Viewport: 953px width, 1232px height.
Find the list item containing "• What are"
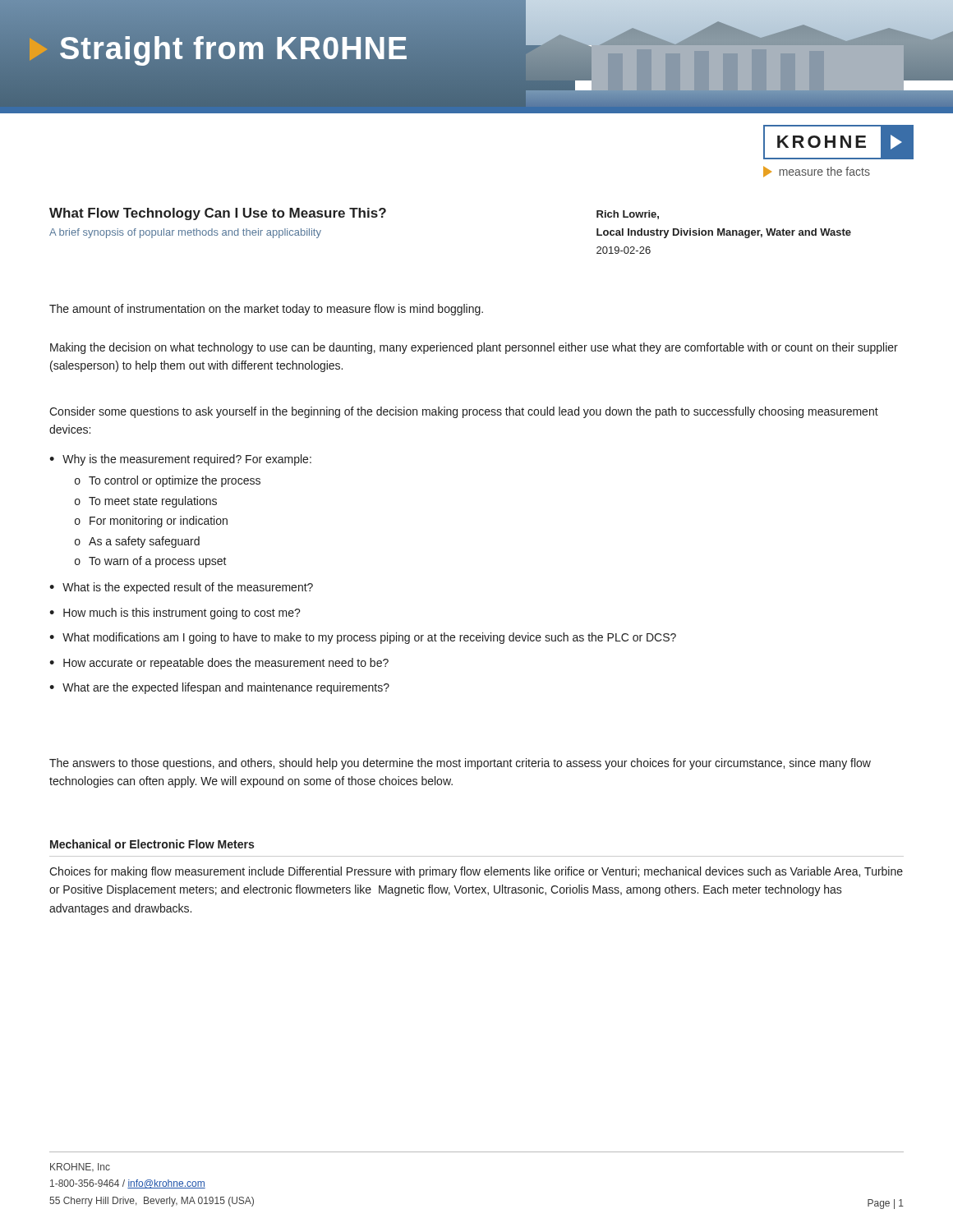(x=219, y=688)
